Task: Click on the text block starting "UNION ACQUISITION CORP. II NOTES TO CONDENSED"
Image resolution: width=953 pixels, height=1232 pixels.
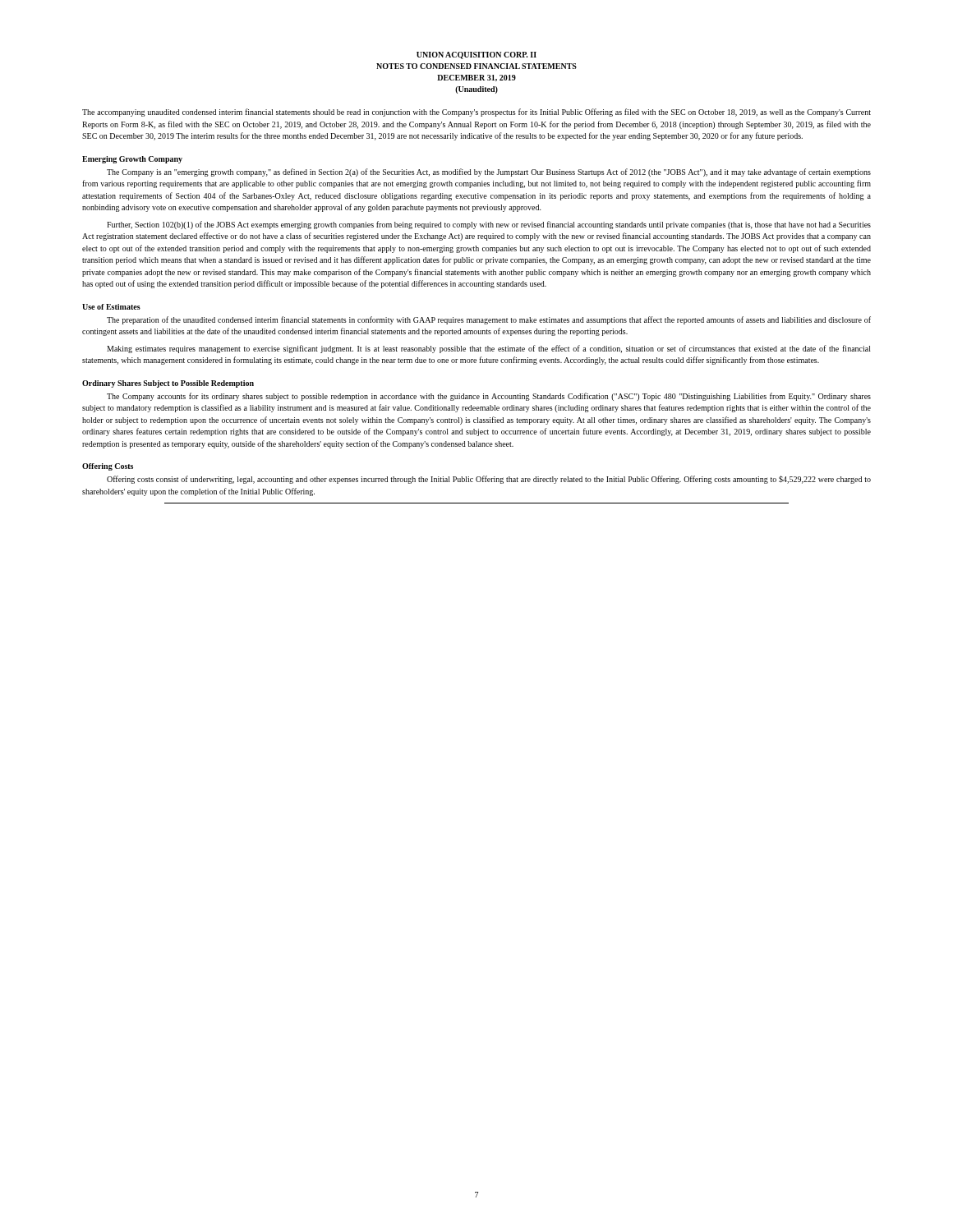Action: (476, 72)
